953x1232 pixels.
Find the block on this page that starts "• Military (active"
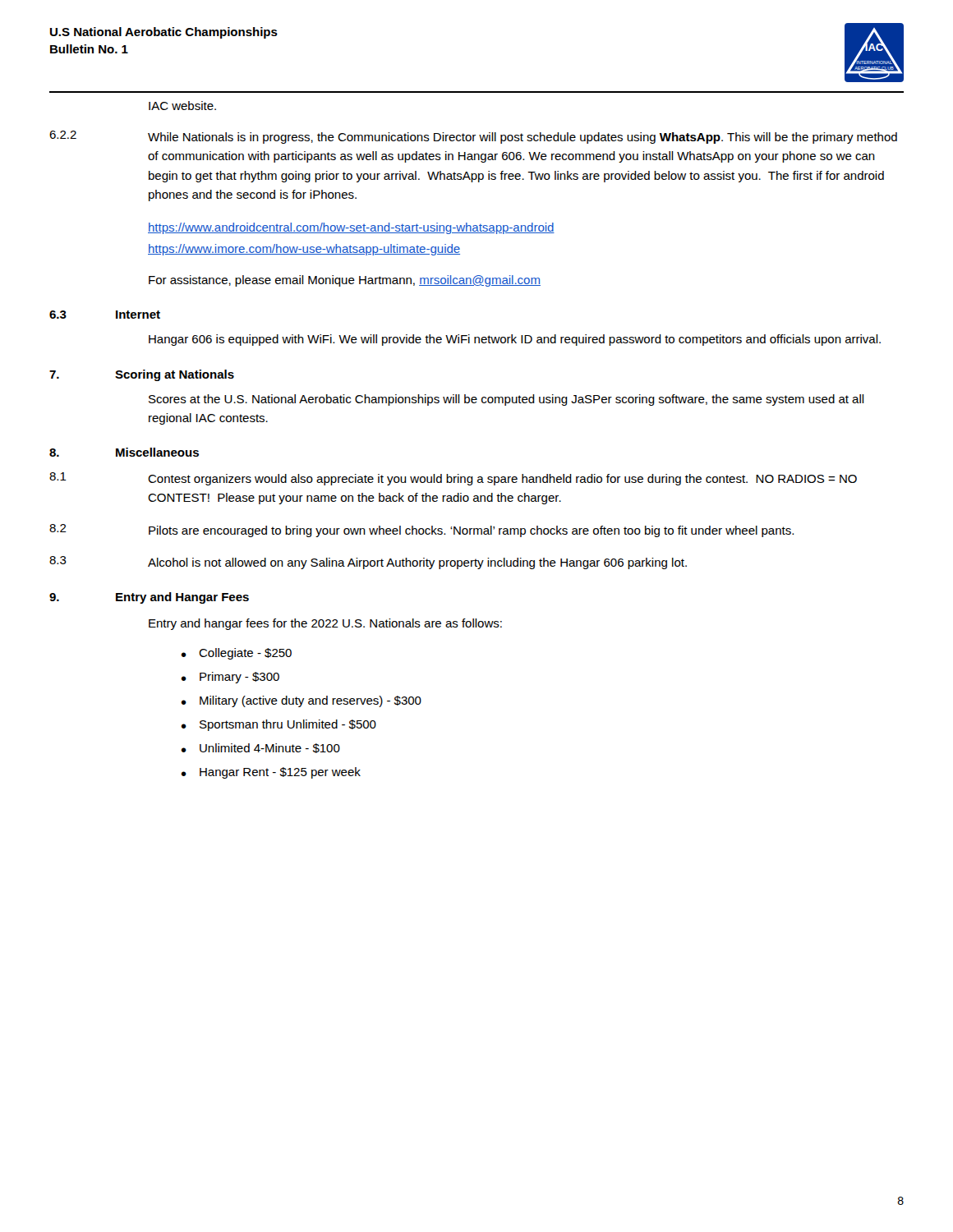tap(301, 701)
